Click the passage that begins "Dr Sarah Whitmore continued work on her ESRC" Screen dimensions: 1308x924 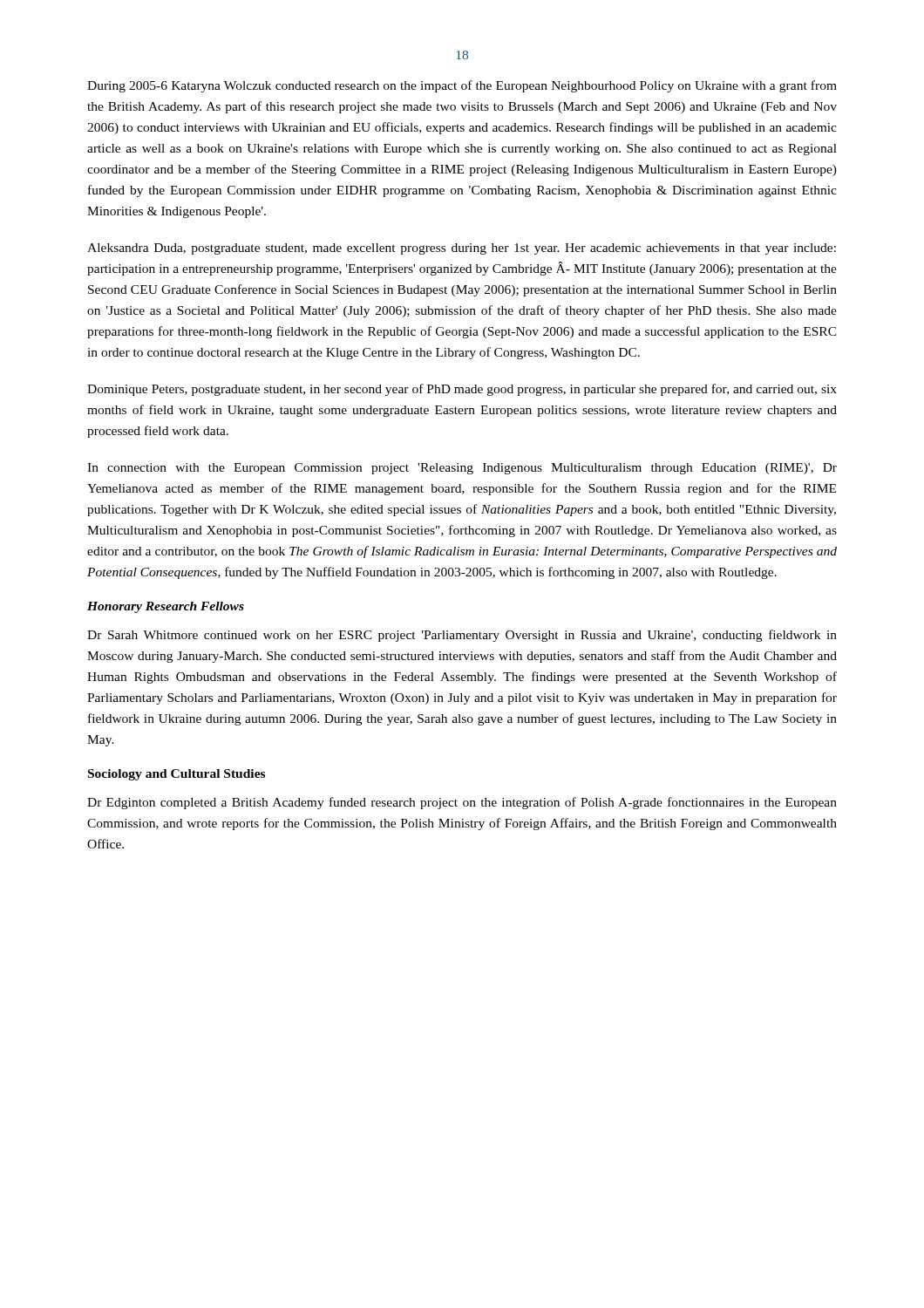pyautogui.click(x=462, y=687)
